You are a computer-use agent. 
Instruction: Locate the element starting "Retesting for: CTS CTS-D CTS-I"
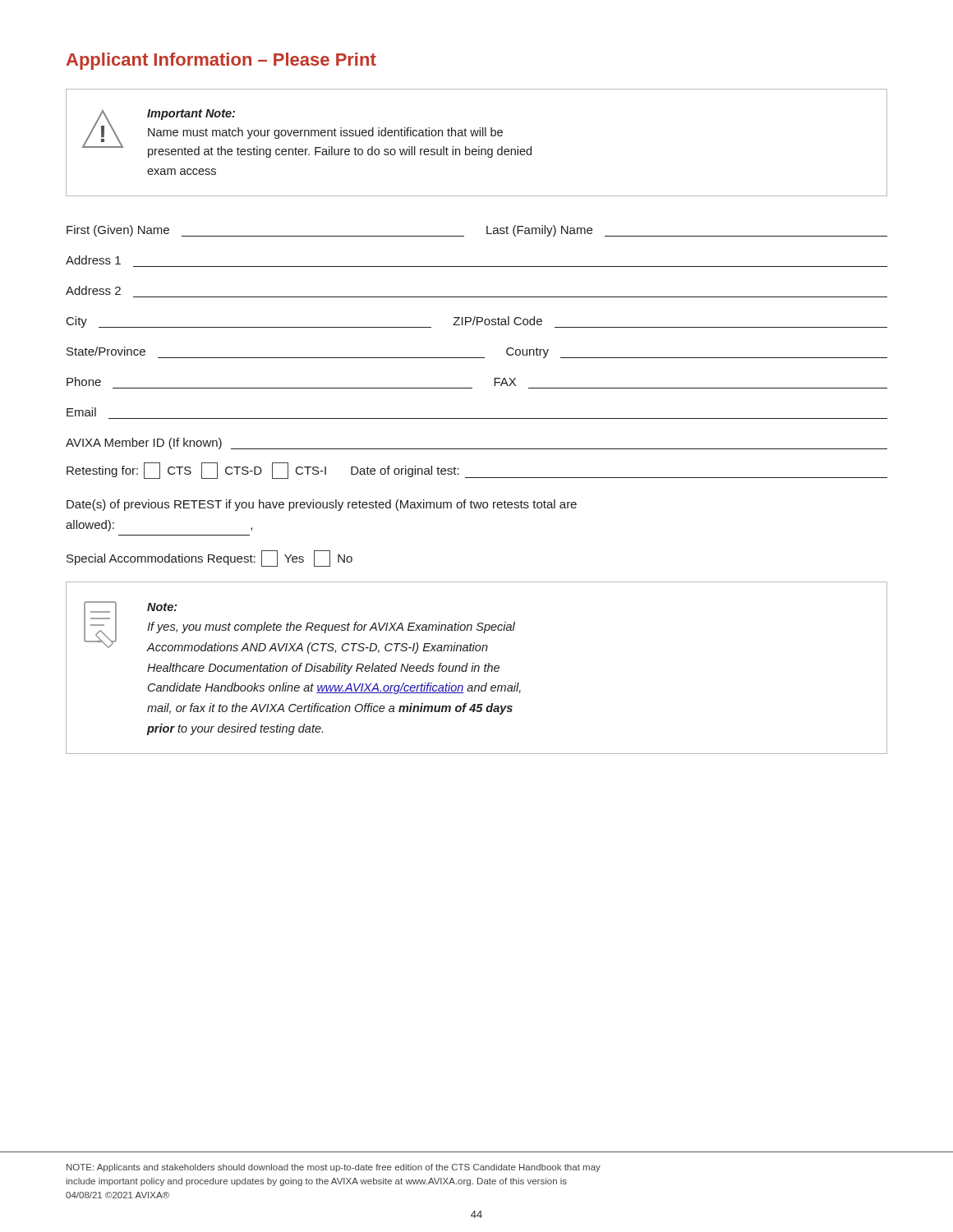(x=476, y=470)
